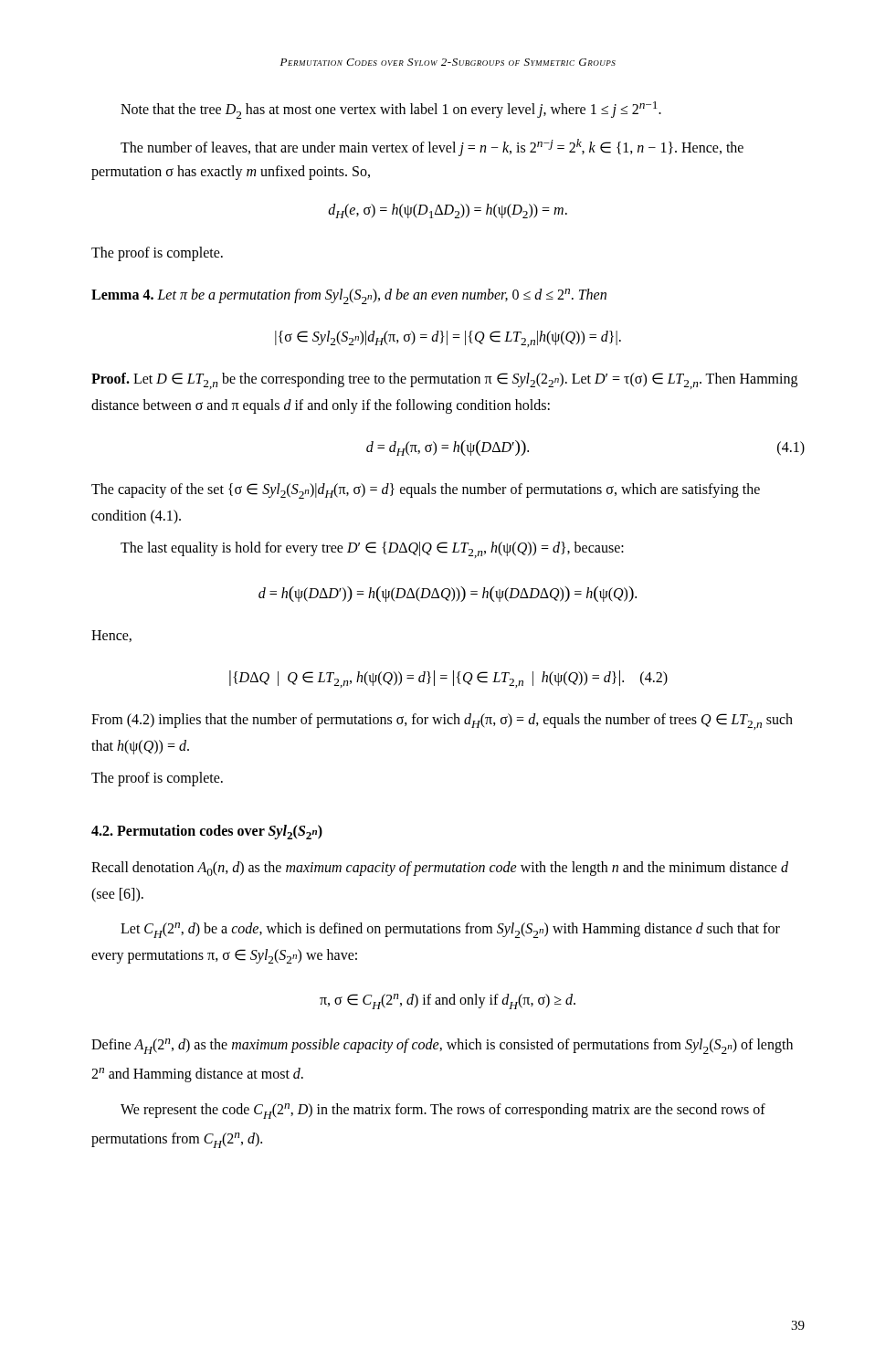This screenshot has height=1370, width=896.
Task: Find the text block with the text "Proof. Let D ∈ LT2,n be"
Action: tap(448, 392)
